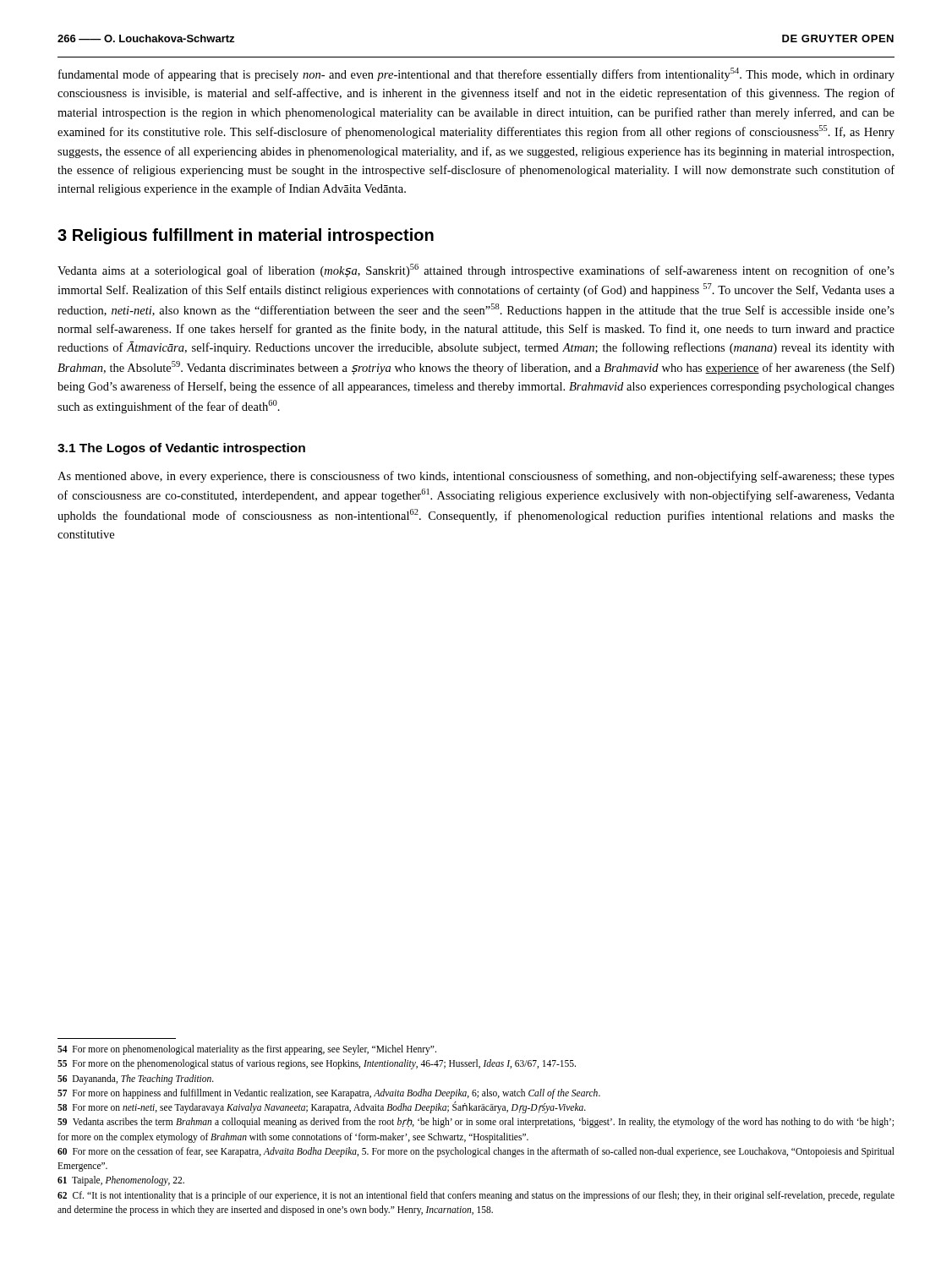Select the passage starting "Vedanta aims at a"

click(x=476, y=337)
